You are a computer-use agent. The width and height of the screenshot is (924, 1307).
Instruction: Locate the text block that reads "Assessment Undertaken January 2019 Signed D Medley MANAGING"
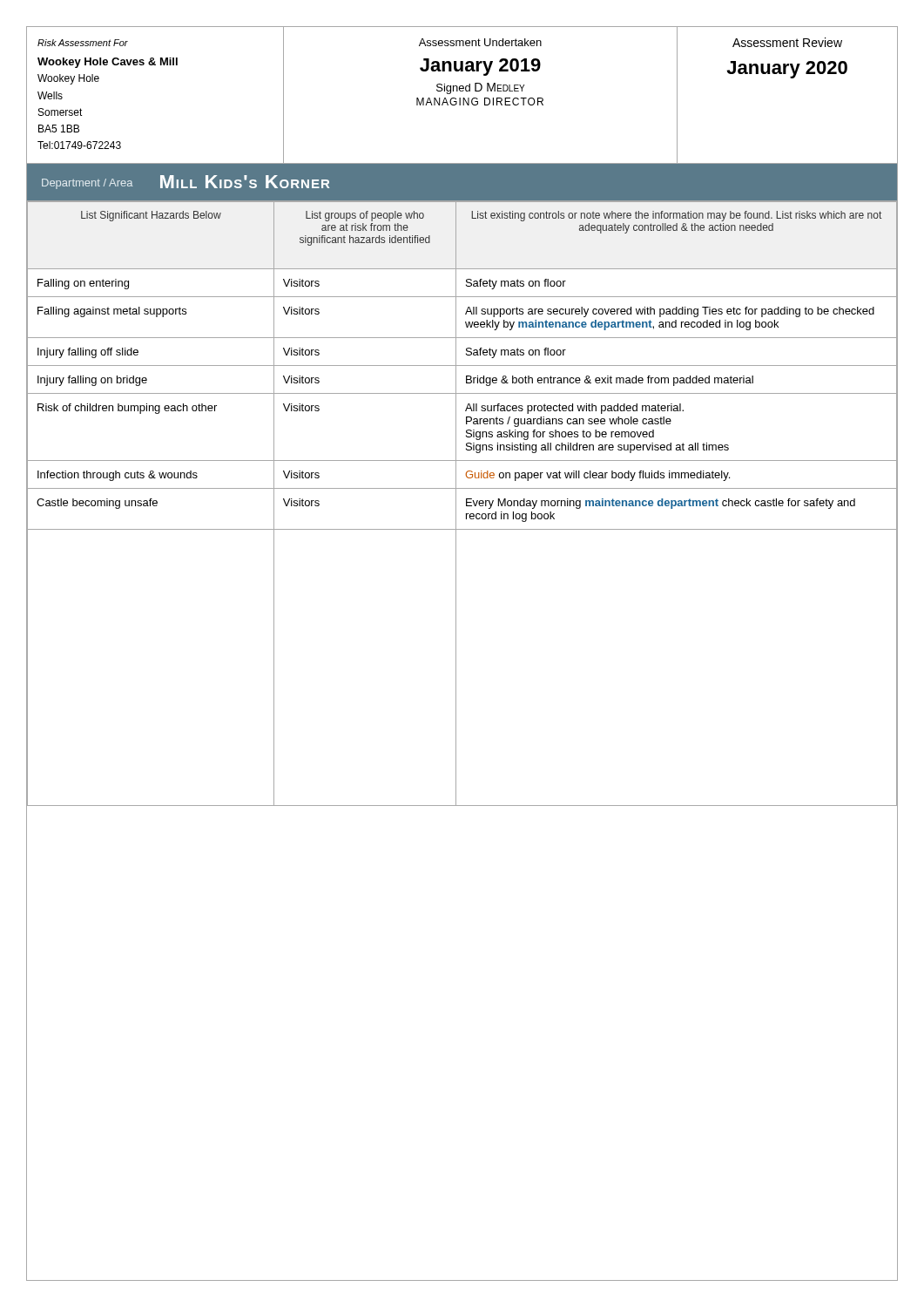[480, 72]
